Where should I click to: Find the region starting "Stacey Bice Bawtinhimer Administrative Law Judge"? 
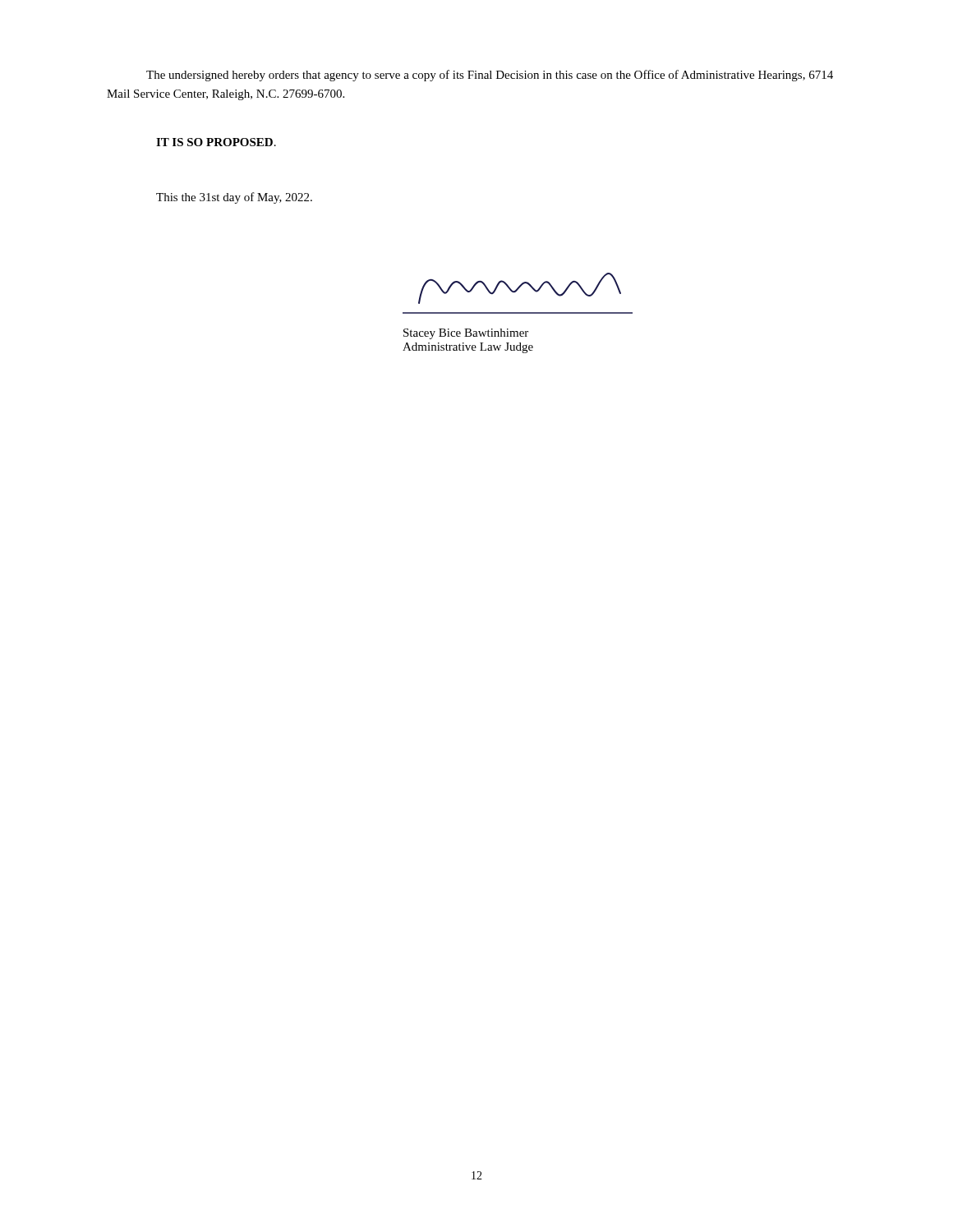click(466, 334)
